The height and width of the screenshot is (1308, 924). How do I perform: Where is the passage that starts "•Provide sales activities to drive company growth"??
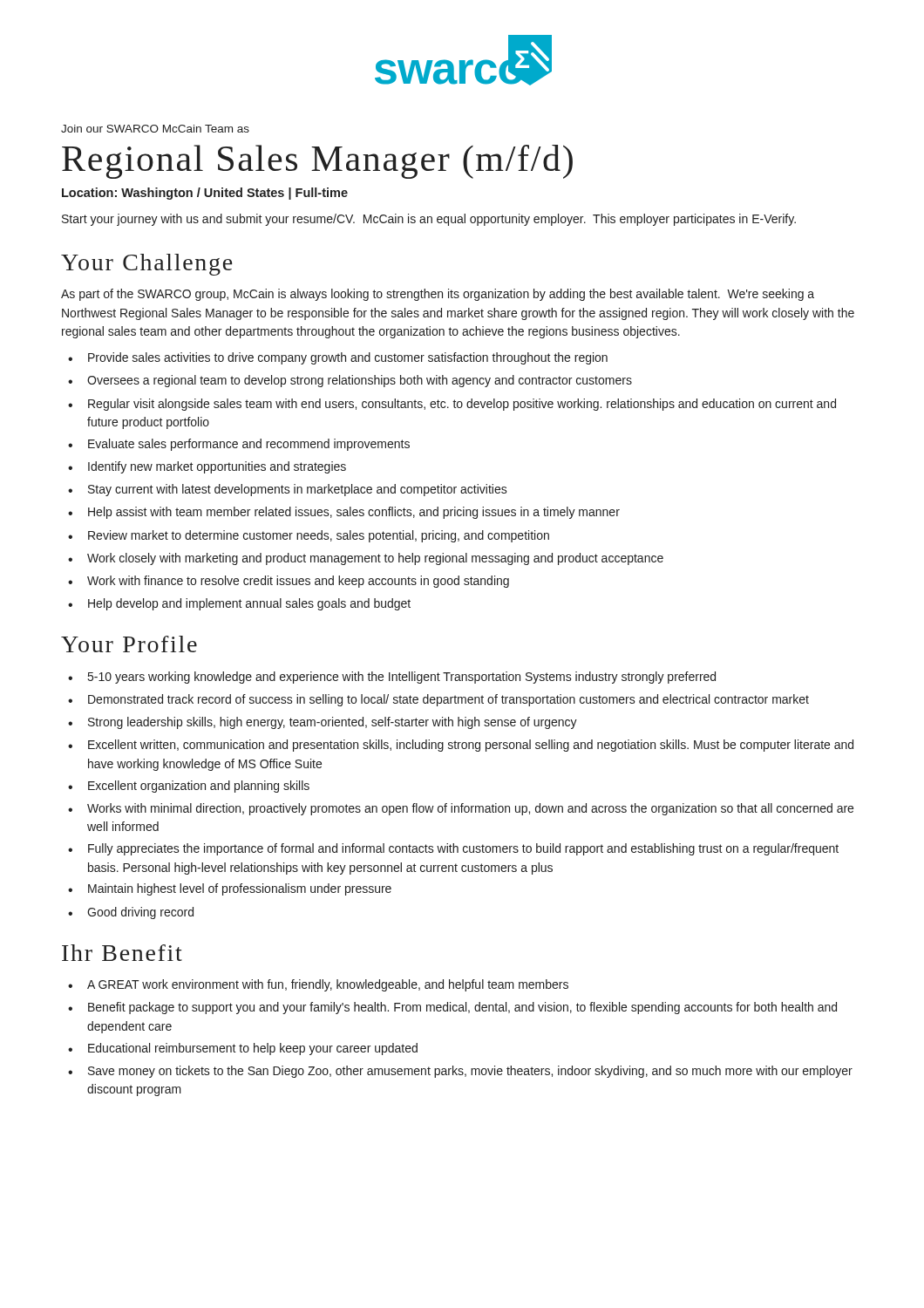(466, 359)
